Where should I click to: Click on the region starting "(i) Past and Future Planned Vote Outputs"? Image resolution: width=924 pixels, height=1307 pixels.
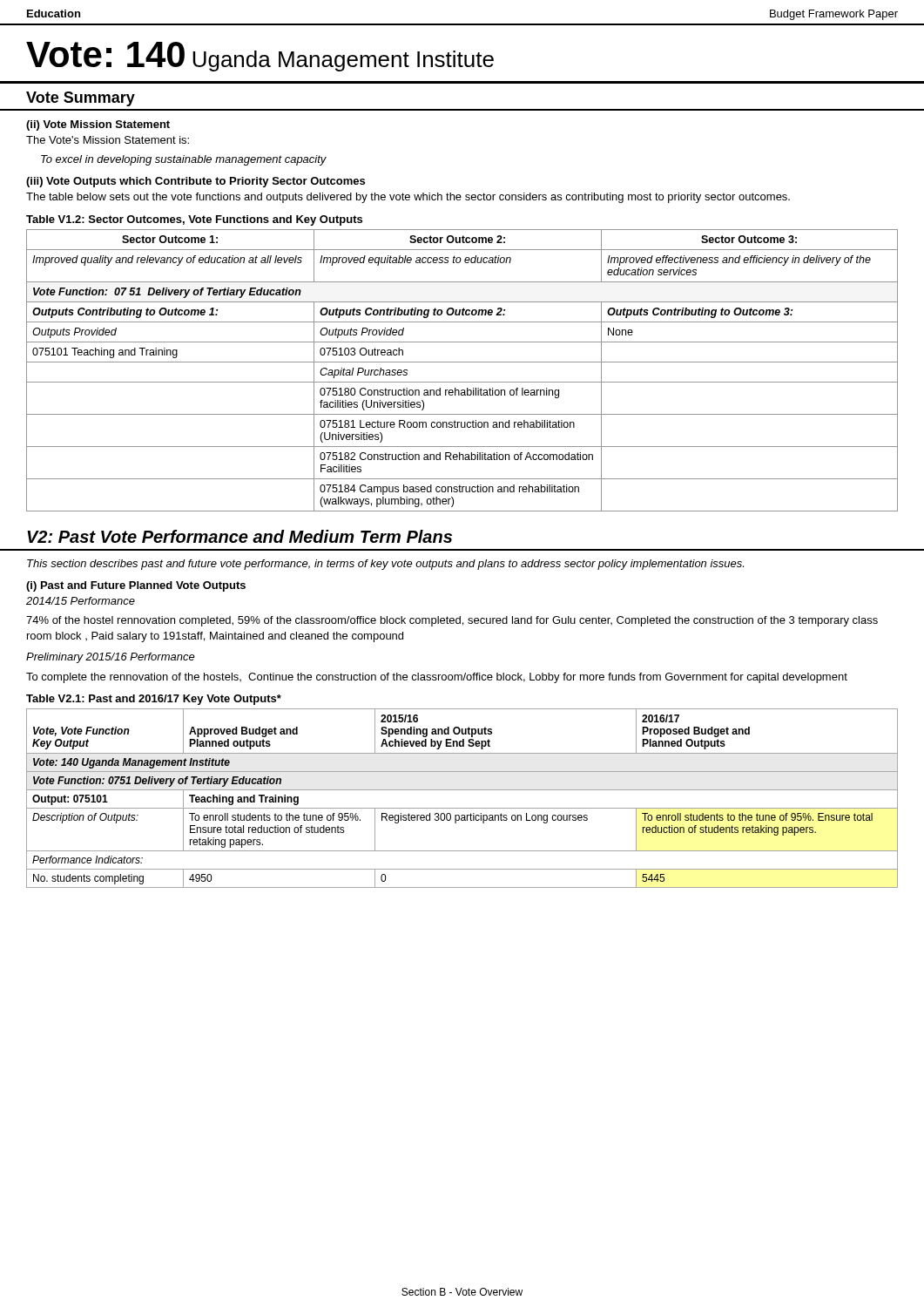tap(136, 585)
